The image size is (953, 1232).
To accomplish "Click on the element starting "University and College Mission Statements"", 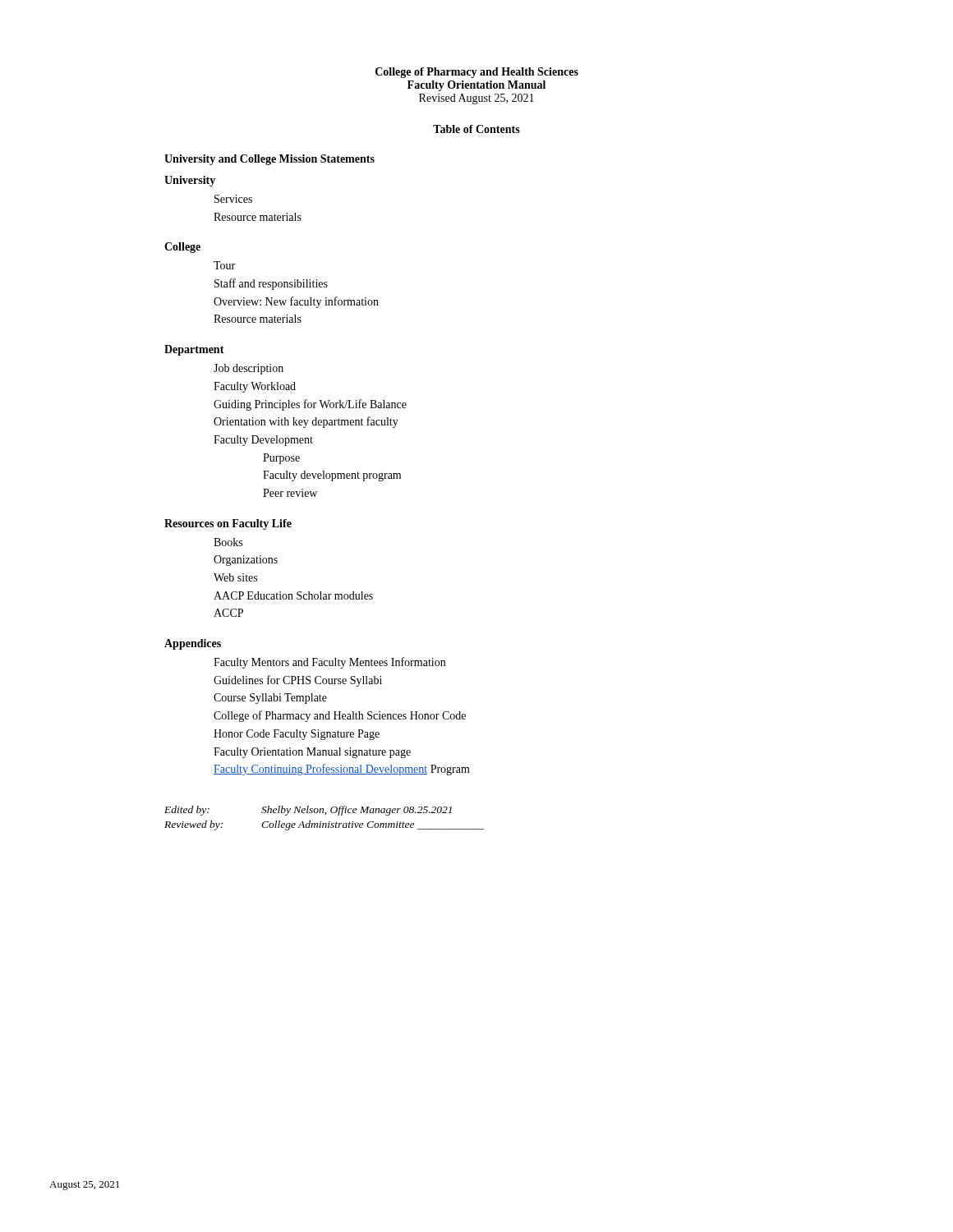I will pyautogui.click(x=269, y=159).
